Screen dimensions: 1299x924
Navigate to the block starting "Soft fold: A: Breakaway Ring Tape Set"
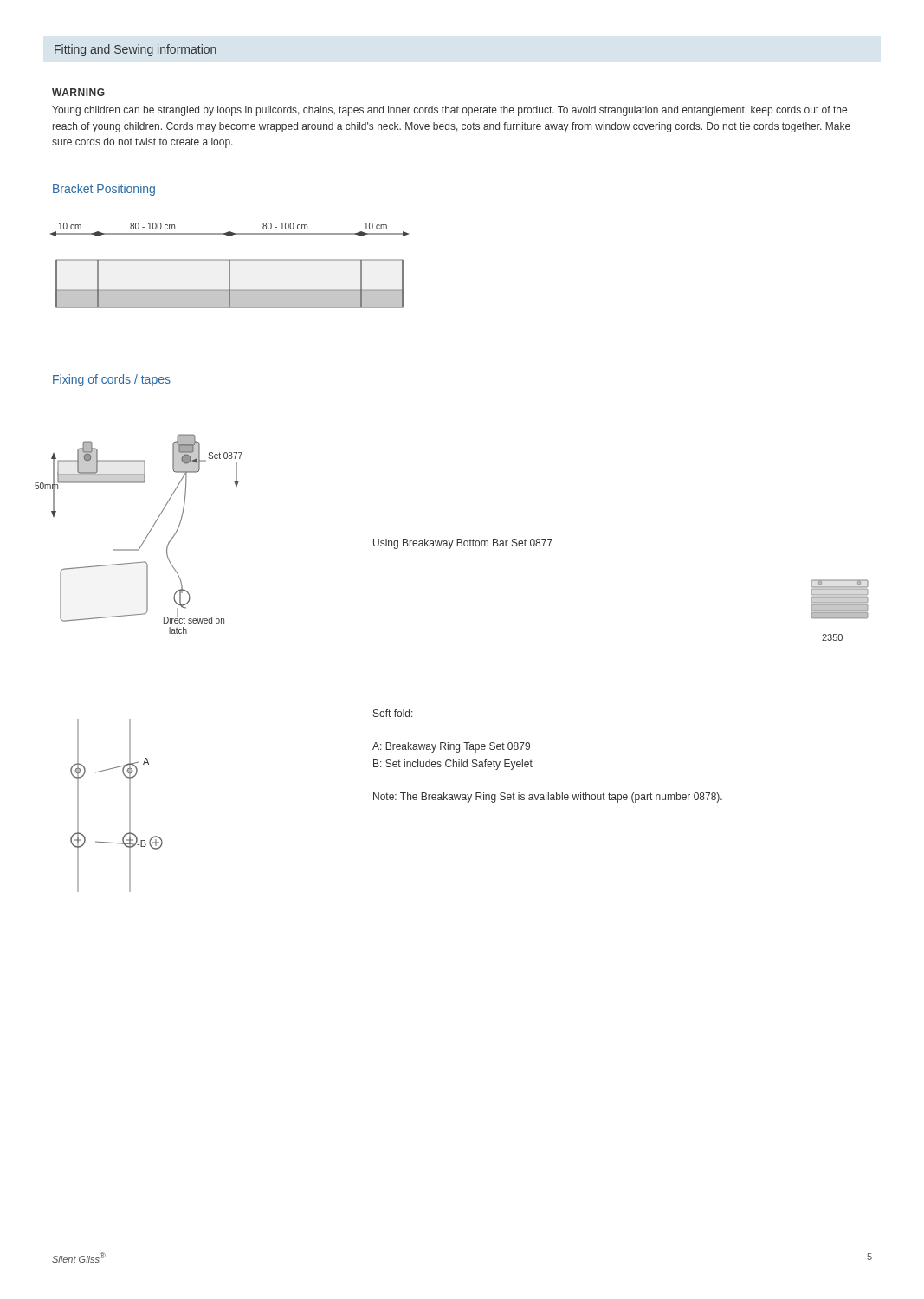tap(393, 713)
